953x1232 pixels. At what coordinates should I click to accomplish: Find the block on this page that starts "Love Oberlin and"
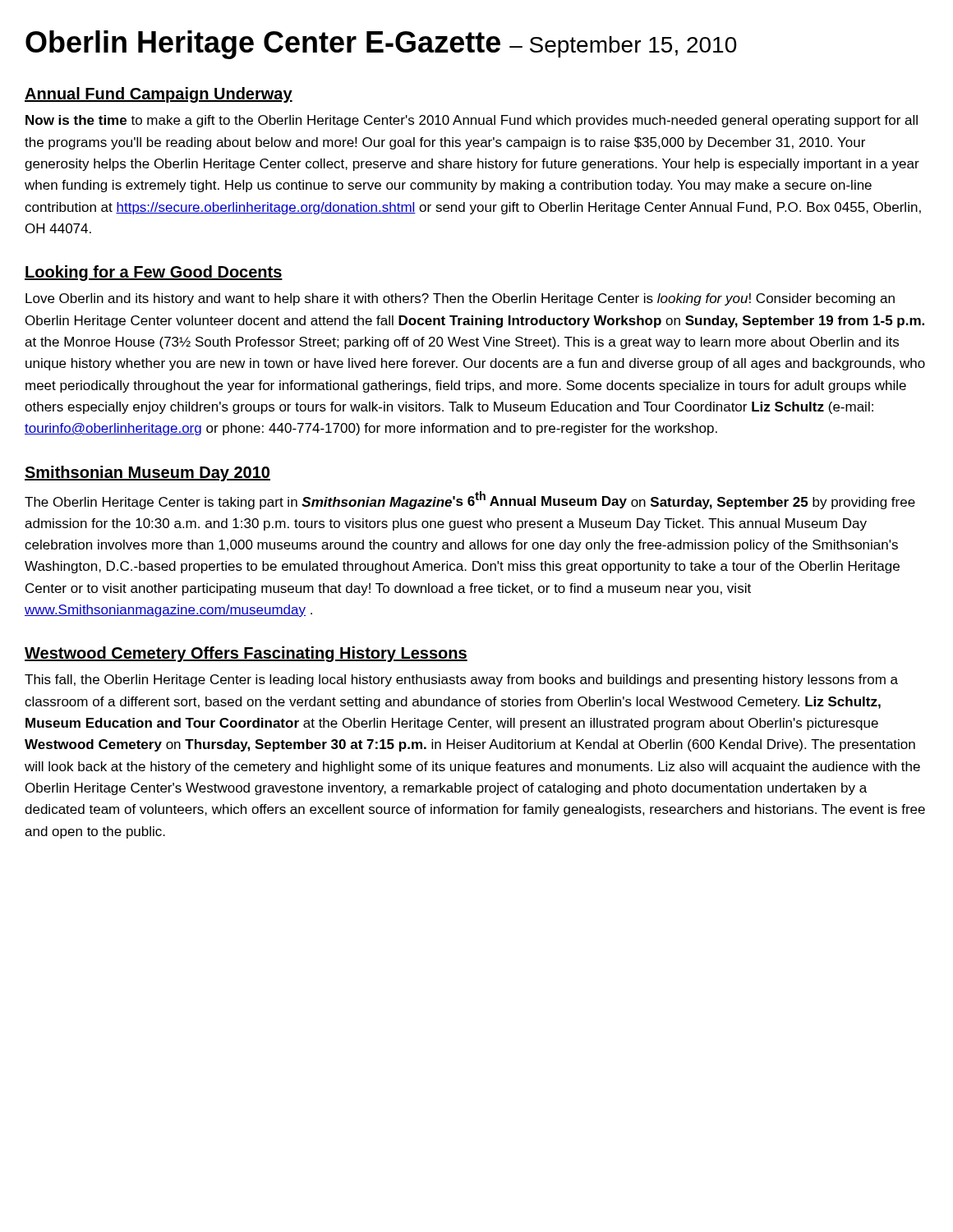pyautogui.click(x=476, y=364)
